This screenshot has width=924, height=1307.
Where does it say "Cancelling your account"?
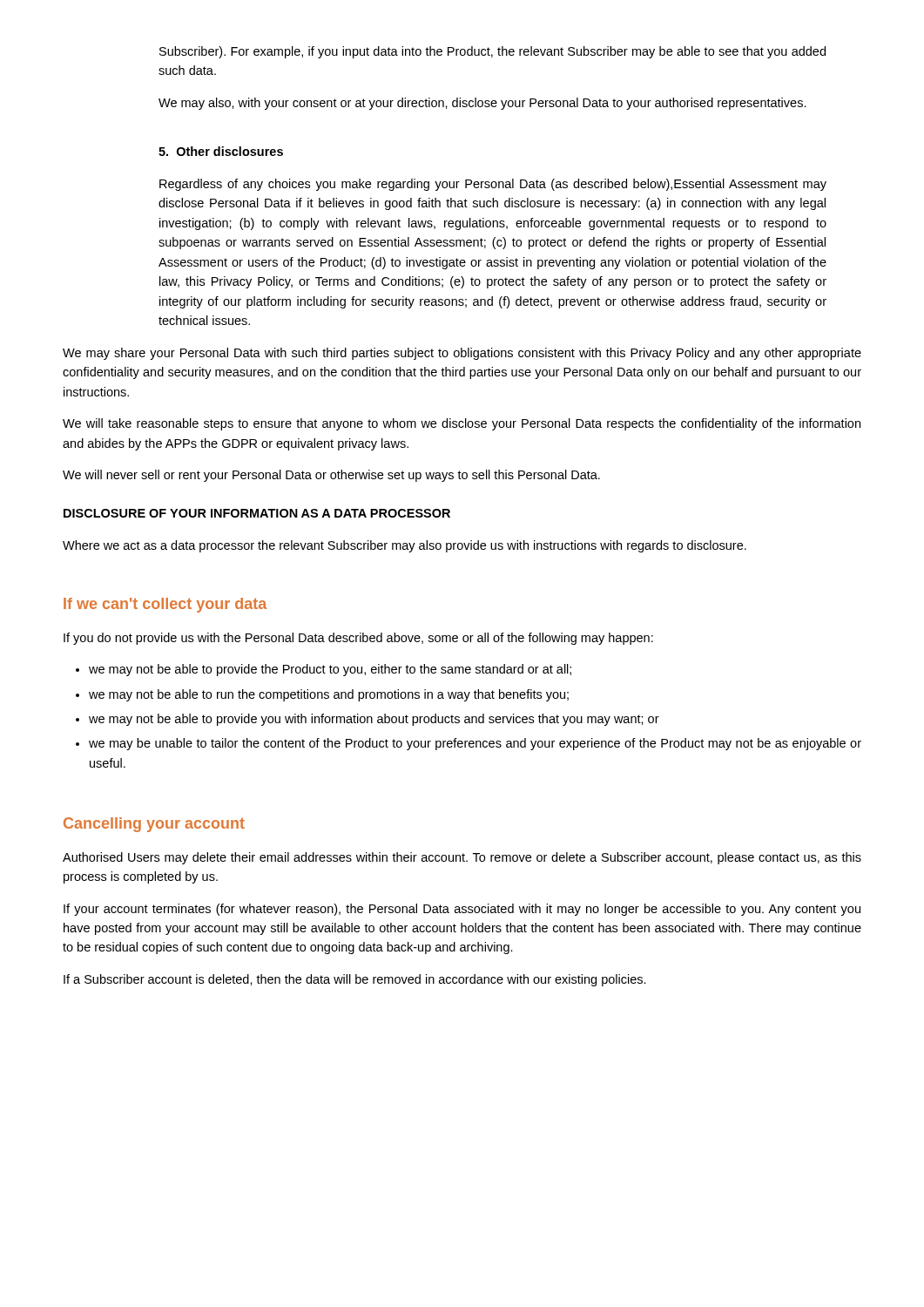tap(154, 824)
